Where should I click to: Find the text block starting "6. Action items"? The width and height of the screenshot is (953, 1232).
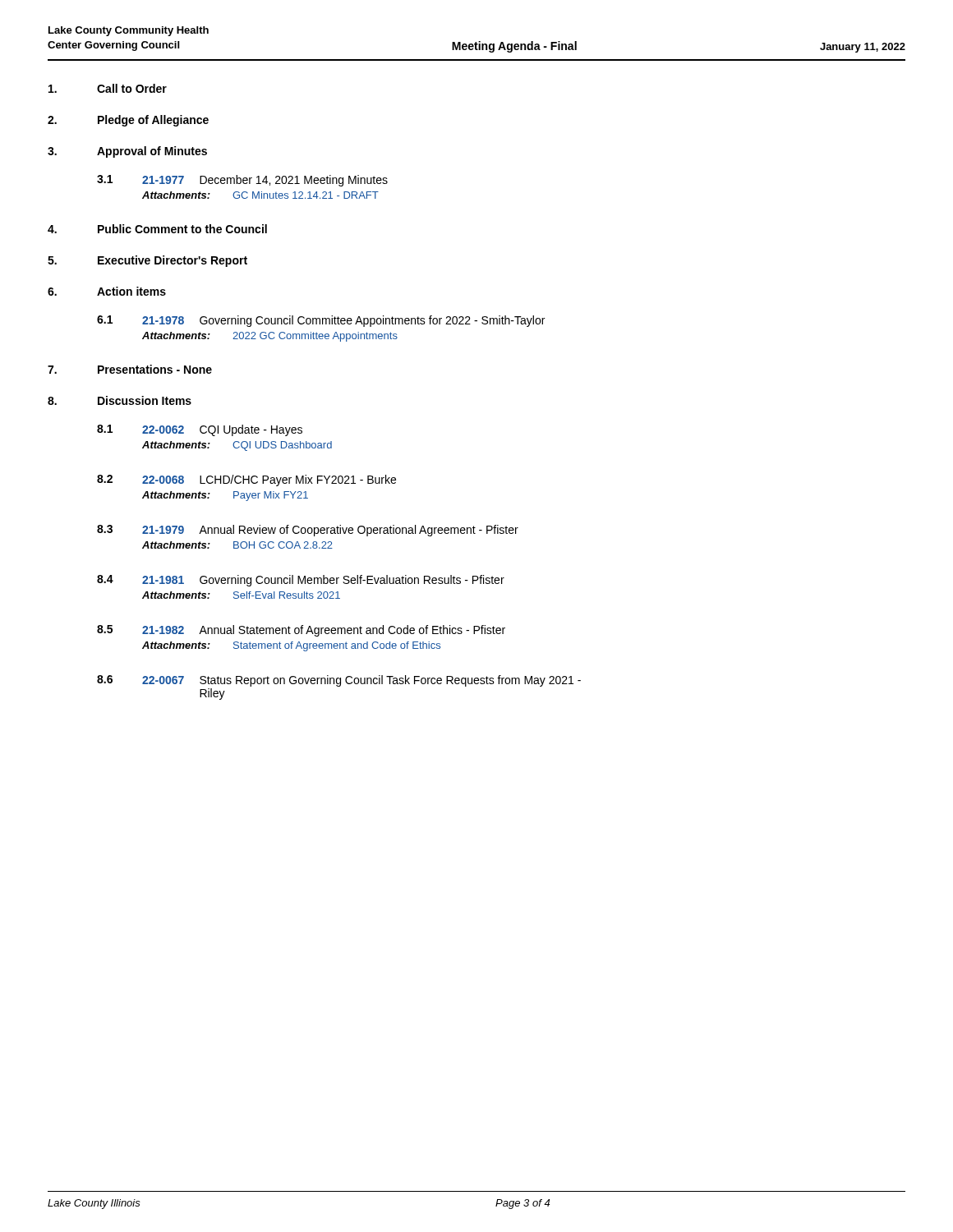coord(107,292)
